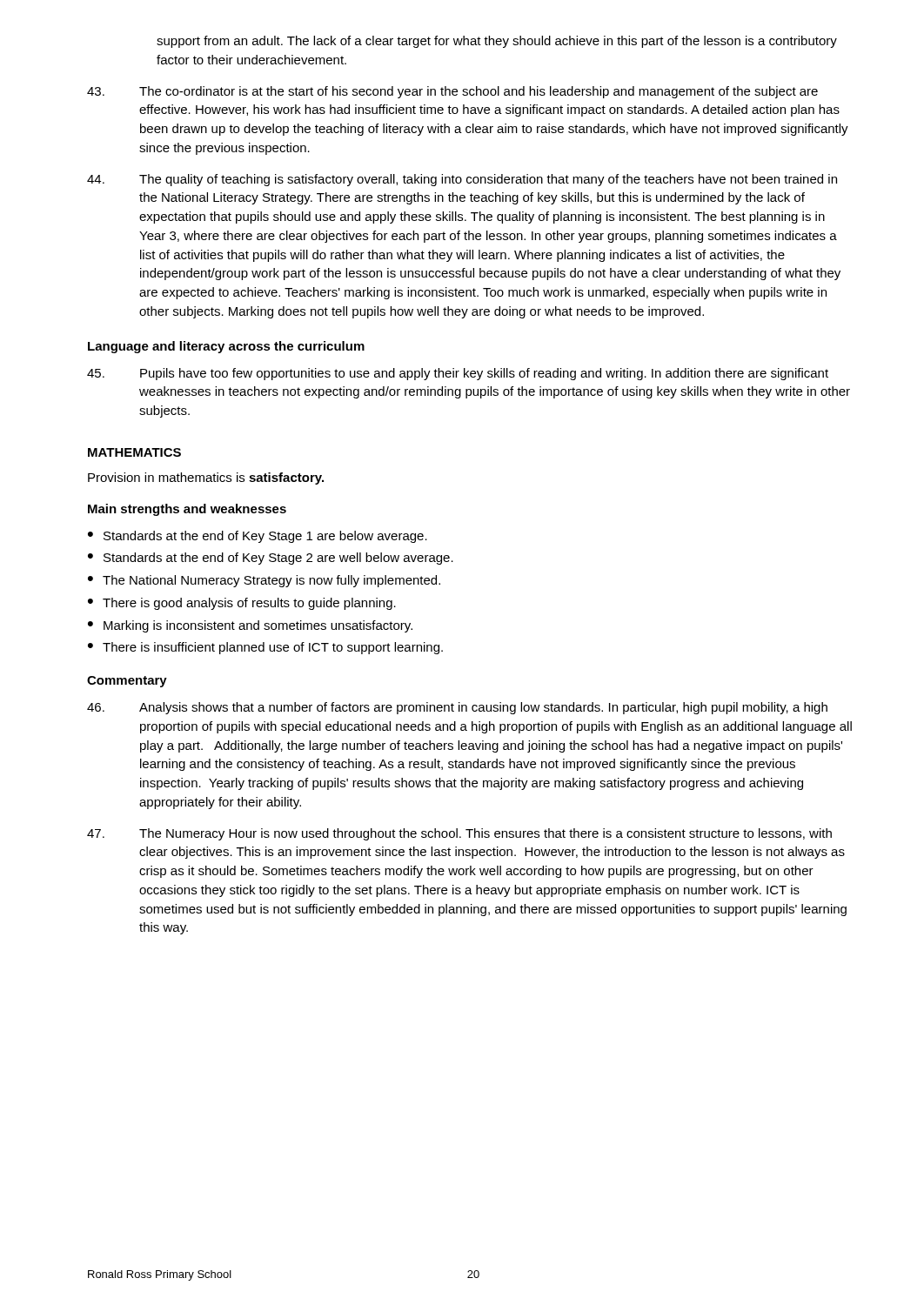Point to the passage starting "support from an adult. The lack of"

point(497,50)
